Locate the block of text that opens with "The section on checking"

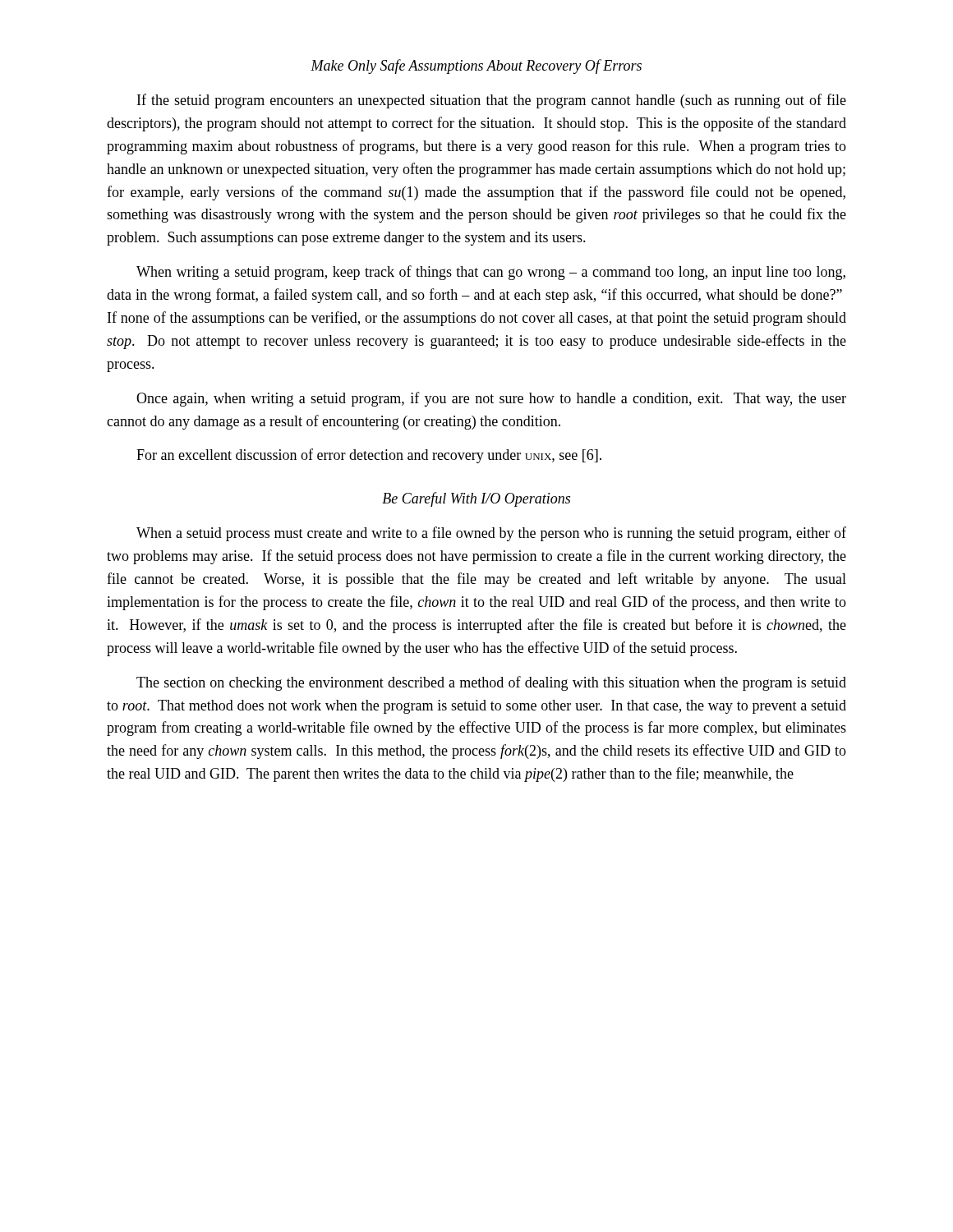coord(476,728)
